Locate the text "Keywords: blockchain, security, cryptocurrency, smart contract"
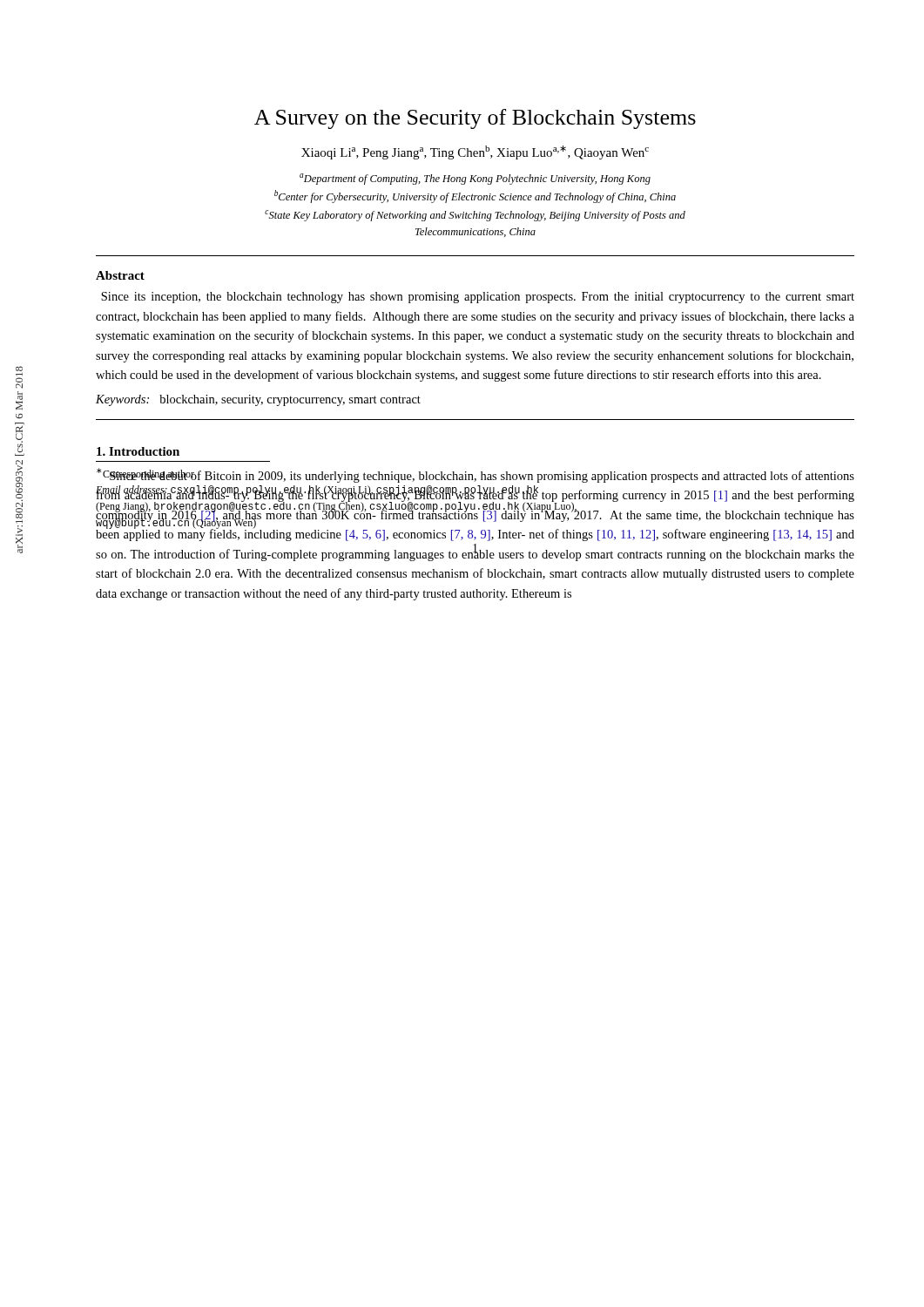The image size is (924, 1307). point(258,399)
